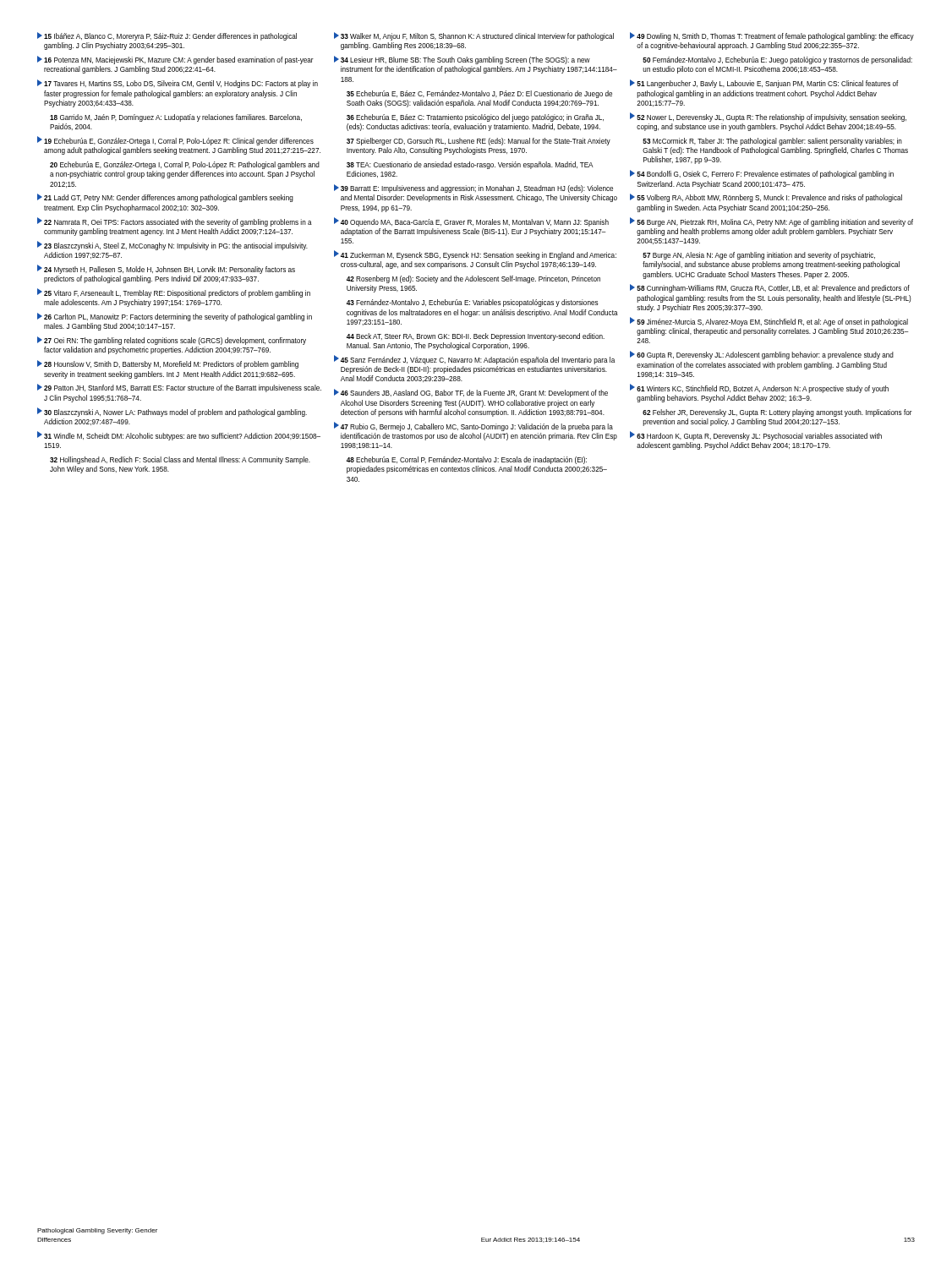The height and width of the screenshot is (1268, 952).
Task: Point to the block beginning "16 Potenza MN, Maciejewski PK, Mazure"
Action: tap(180, 65)
